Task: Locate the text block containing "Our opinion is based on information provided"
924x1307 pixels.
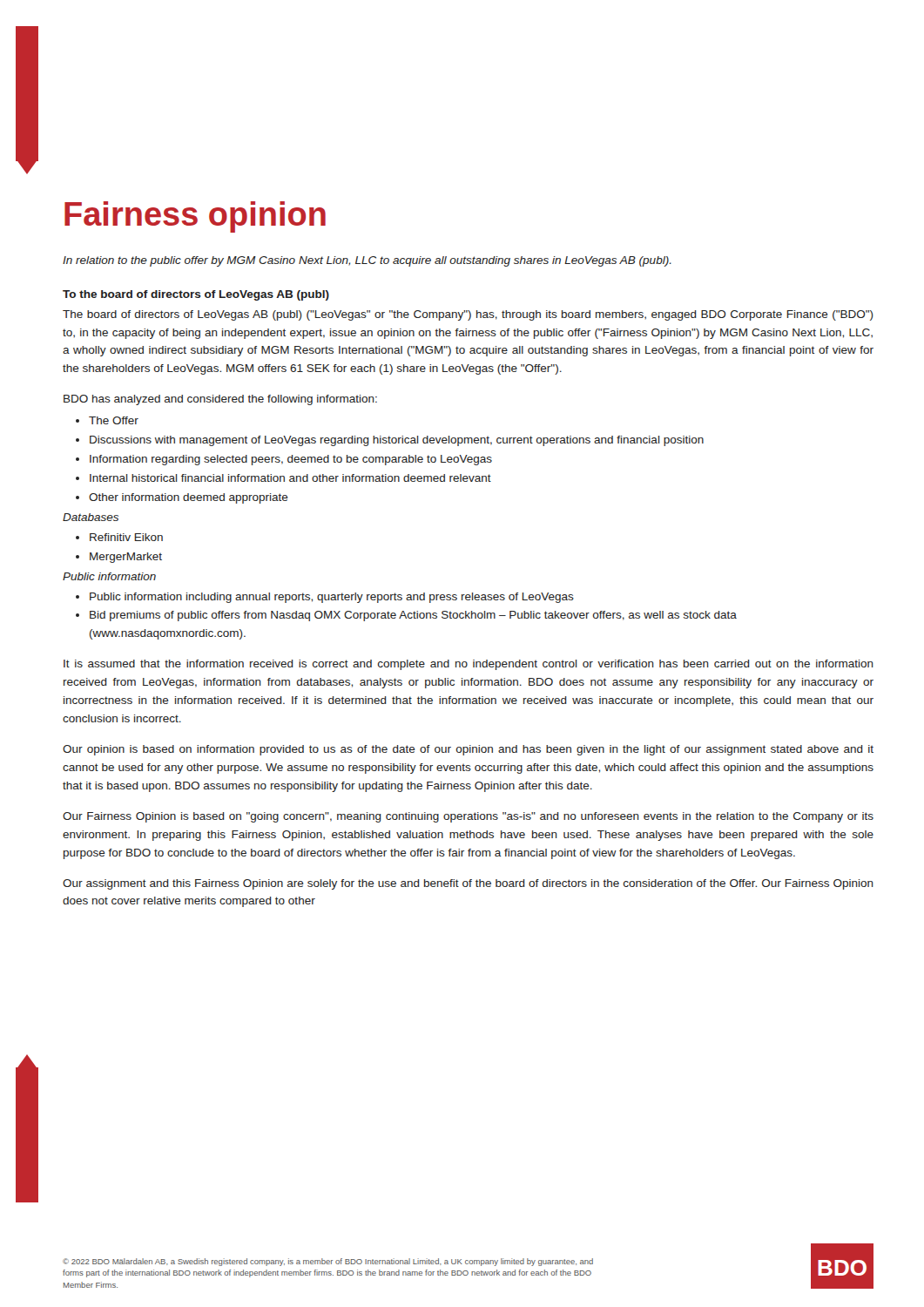Action: tap(468, 767)
